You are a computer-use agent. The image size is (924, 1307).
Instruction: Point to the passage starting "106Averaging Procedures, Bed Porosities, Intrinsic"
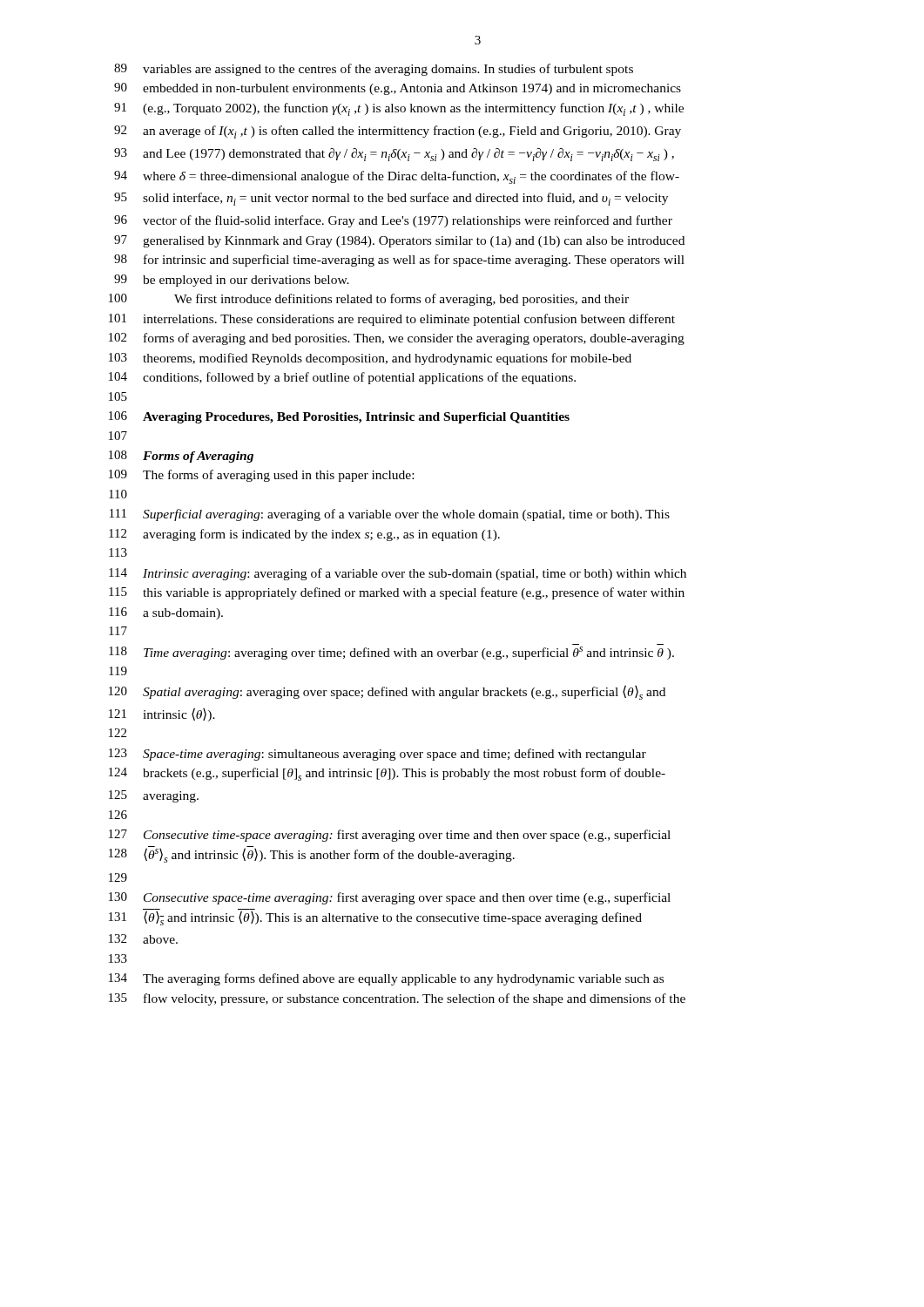coord(478,417)
